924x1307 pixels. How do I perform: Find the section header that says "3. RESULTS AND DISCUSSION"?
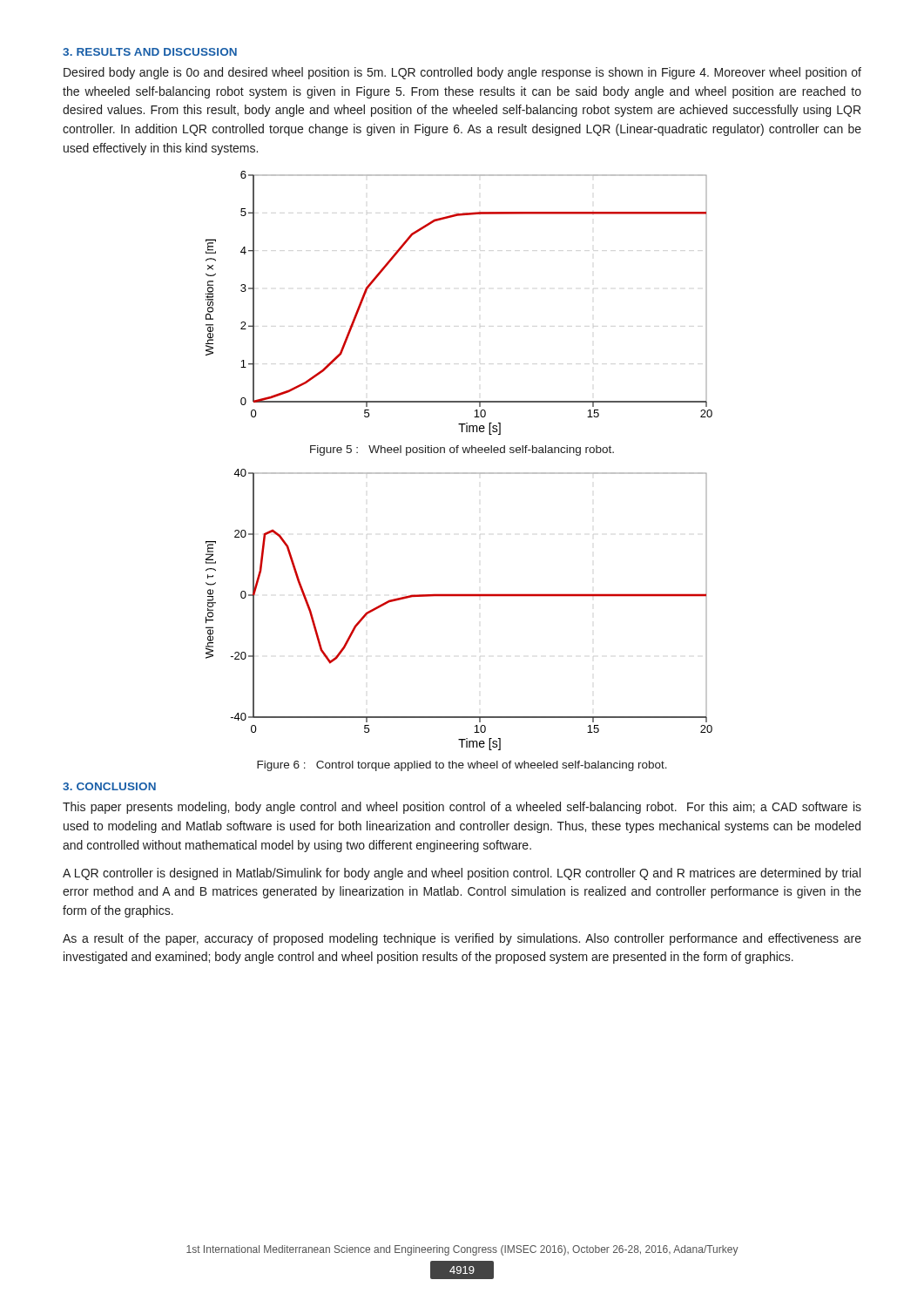pyautogui.click(x=150, y=52)
